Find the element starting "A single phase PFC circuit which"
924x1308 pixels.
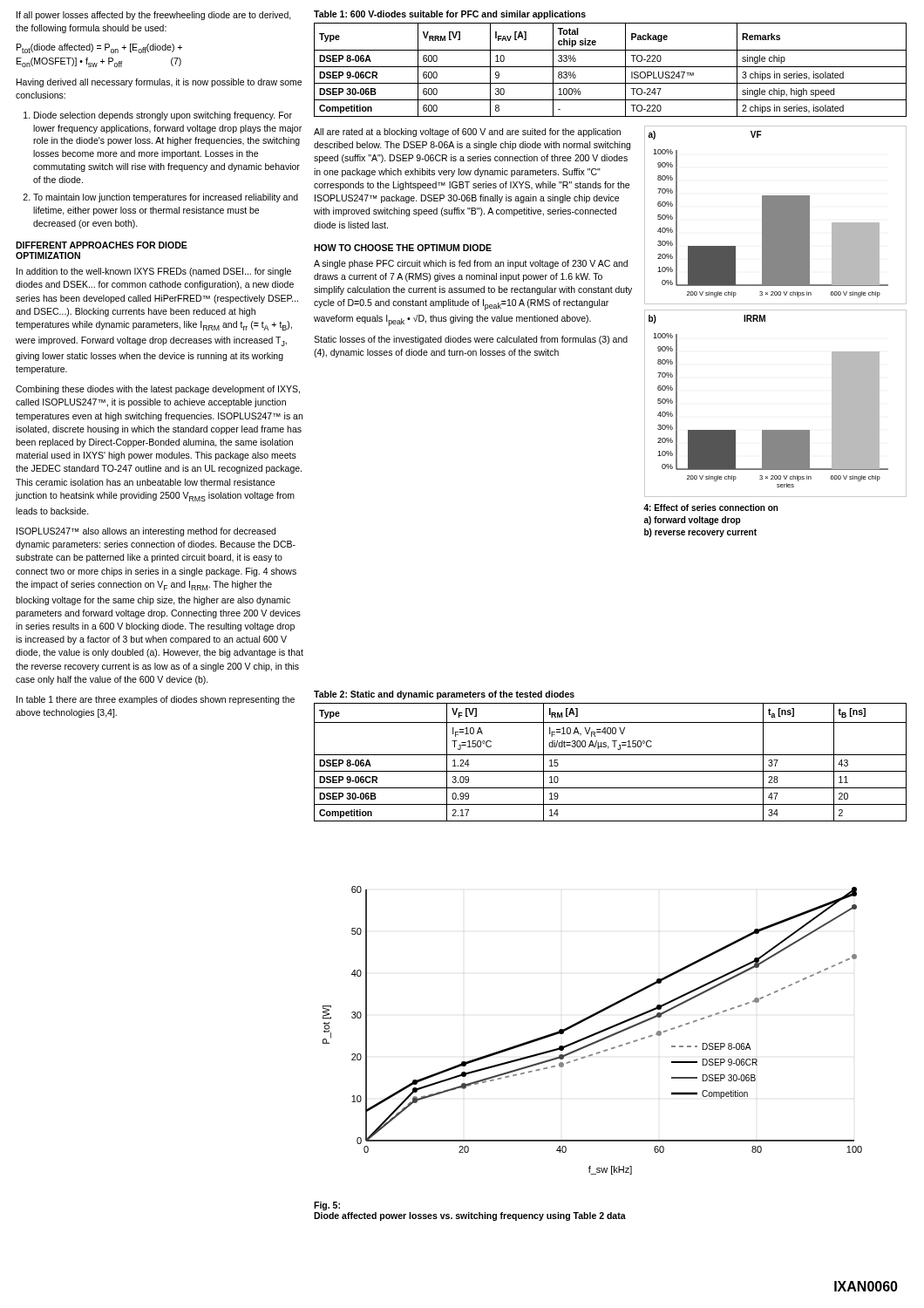tap(473, 292)
